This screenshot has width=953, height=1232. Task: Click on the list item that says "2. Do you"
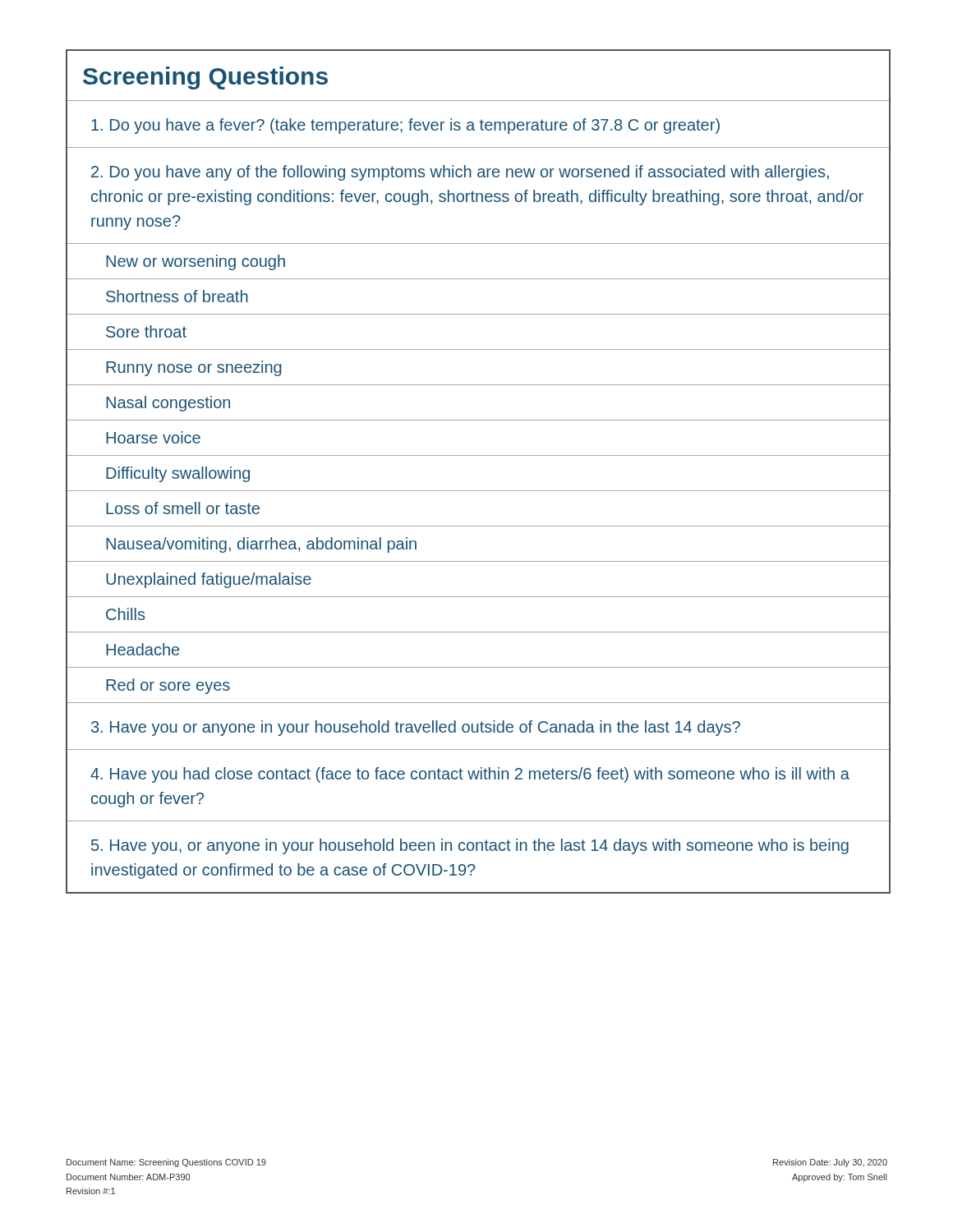477,196
